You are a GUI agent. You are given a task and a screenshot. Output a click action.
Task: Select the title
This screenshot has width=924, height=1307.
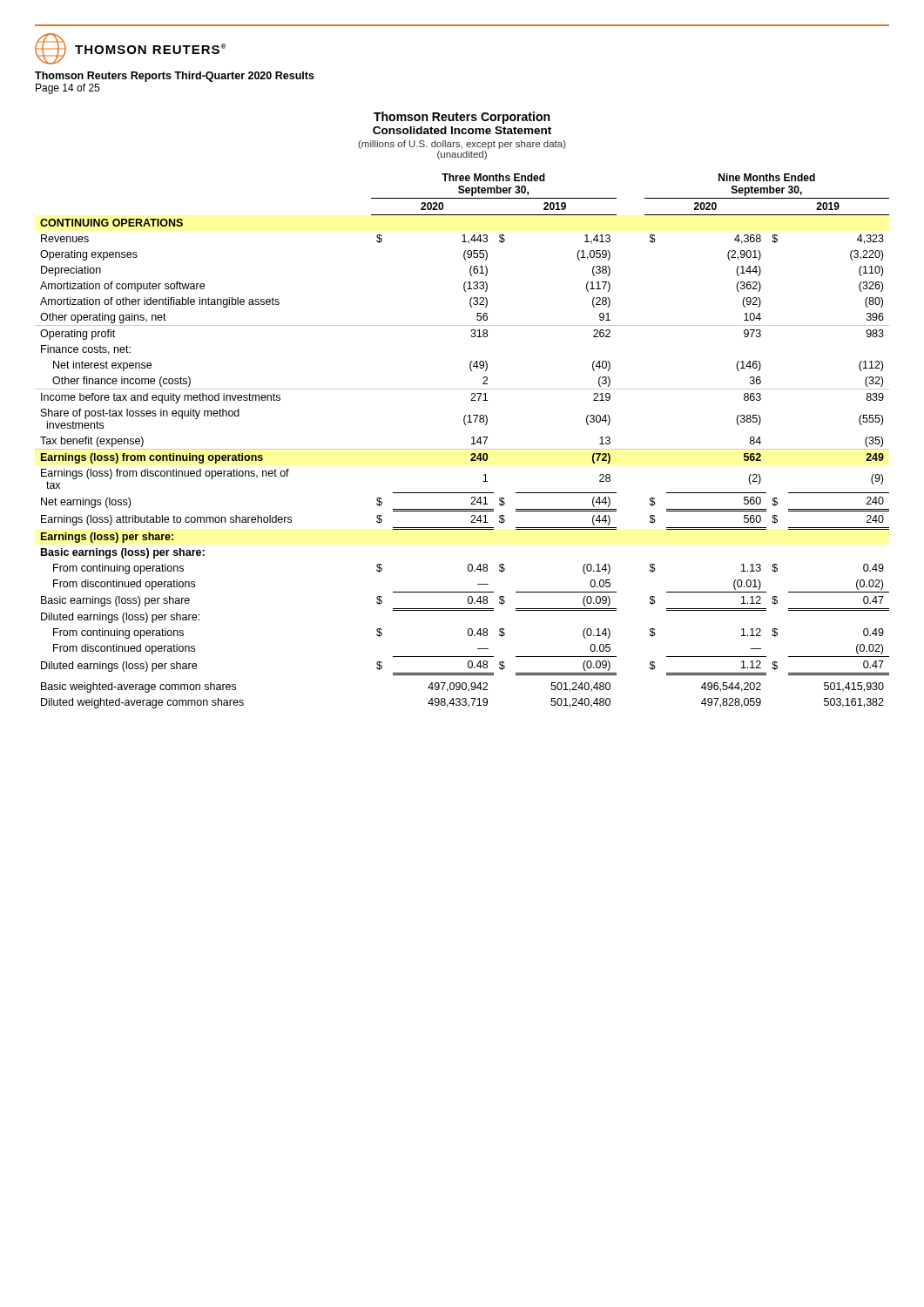(462, 123)
